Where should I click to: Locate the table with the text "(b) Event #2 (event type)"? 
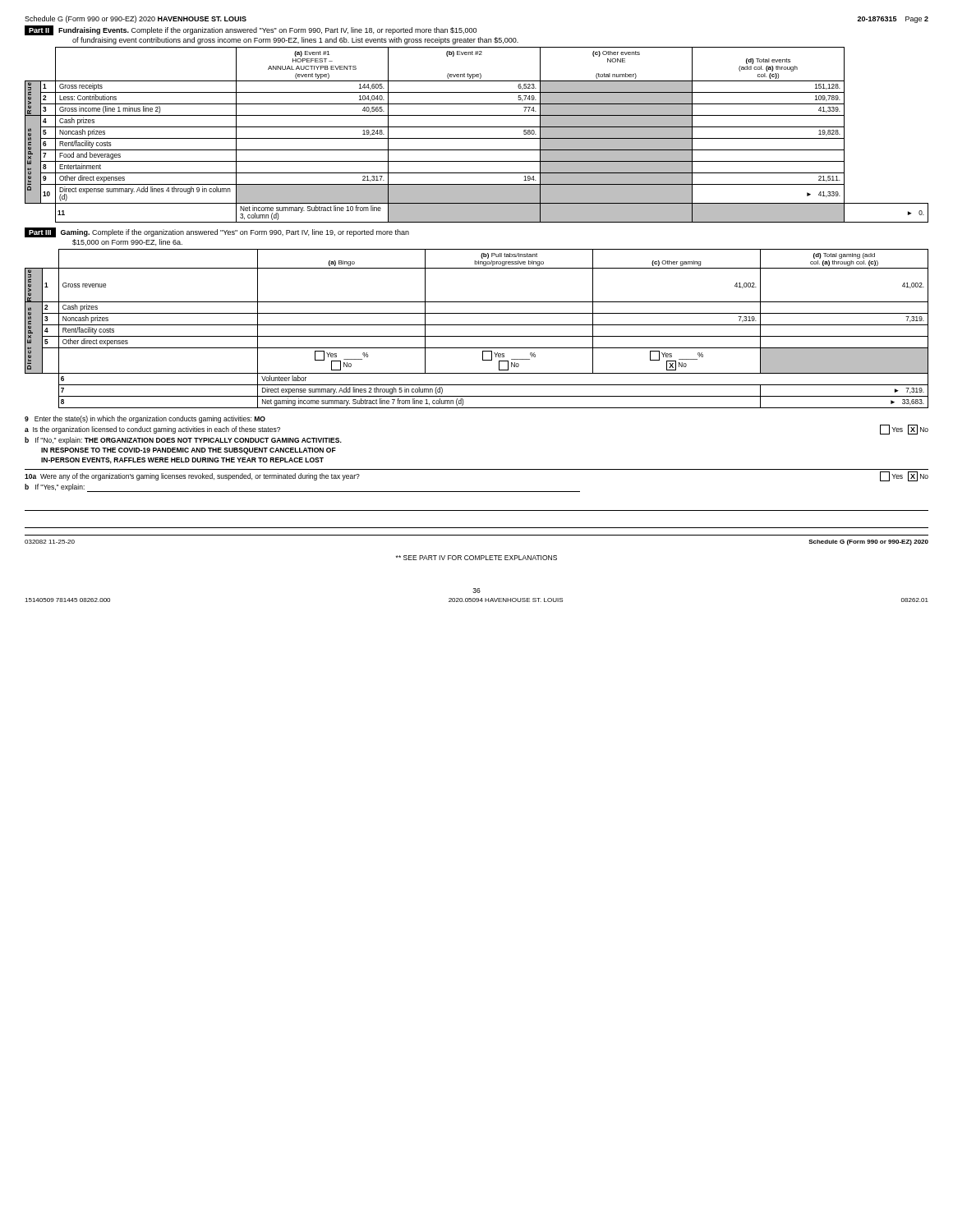(476, 135)
